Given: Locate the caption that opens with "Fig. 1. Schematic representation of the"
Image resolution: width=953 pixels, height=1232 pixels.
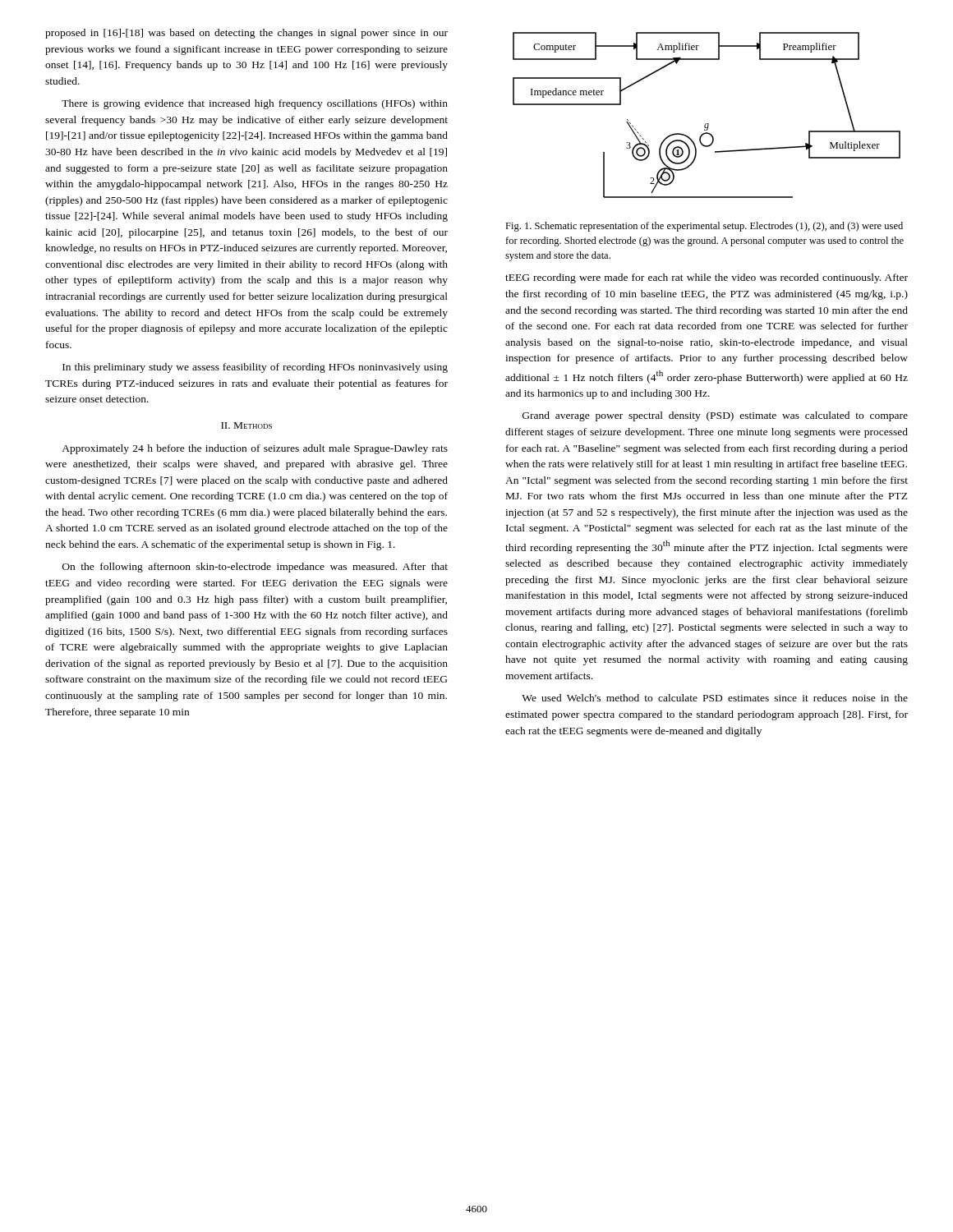Looking at the screenshot, I should pyautogui.click(x=707, y=241).
